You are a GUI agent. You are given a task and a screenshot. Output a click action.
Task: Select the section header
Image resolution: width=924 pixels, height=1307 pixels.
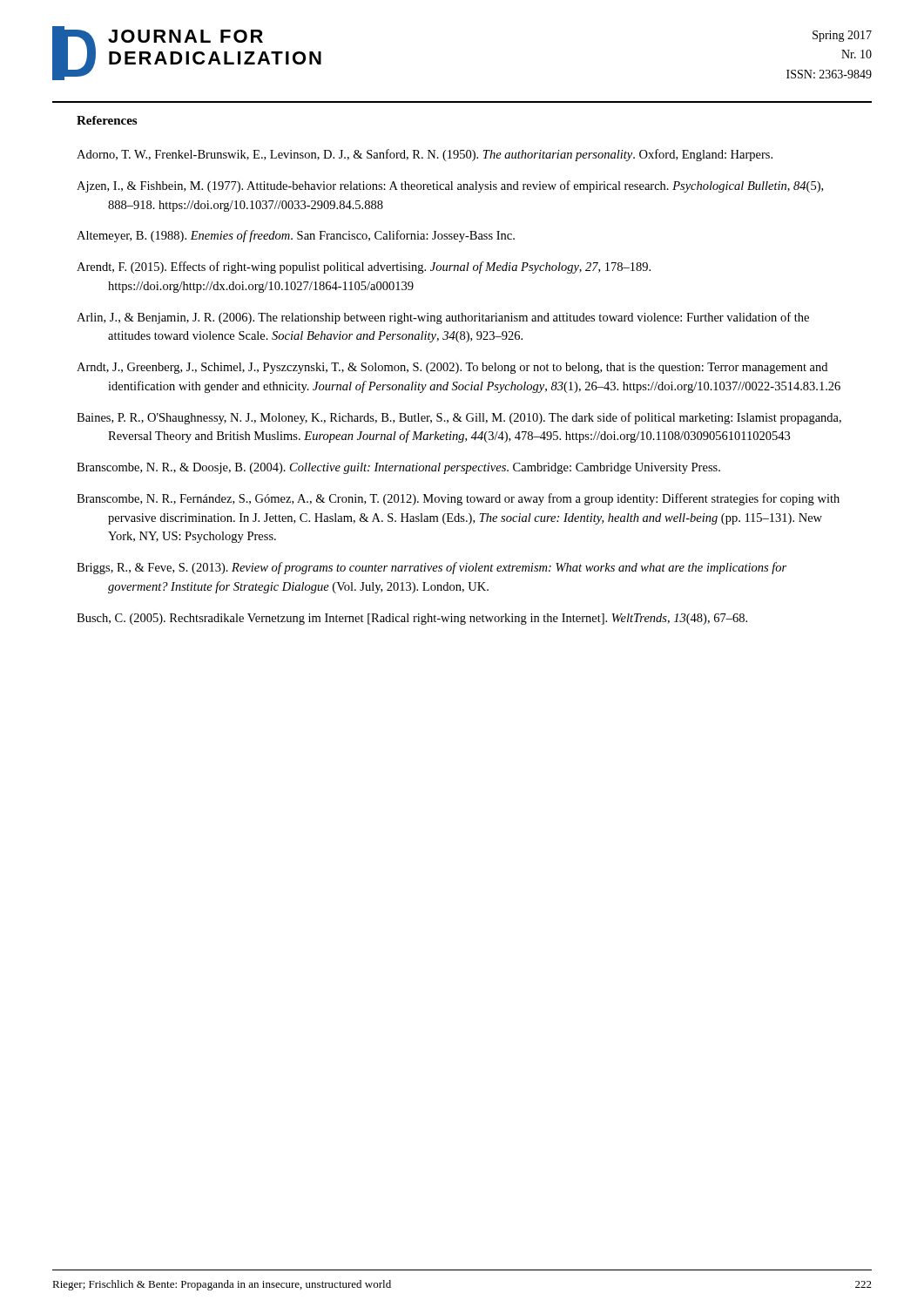click(x=107, y=120)
